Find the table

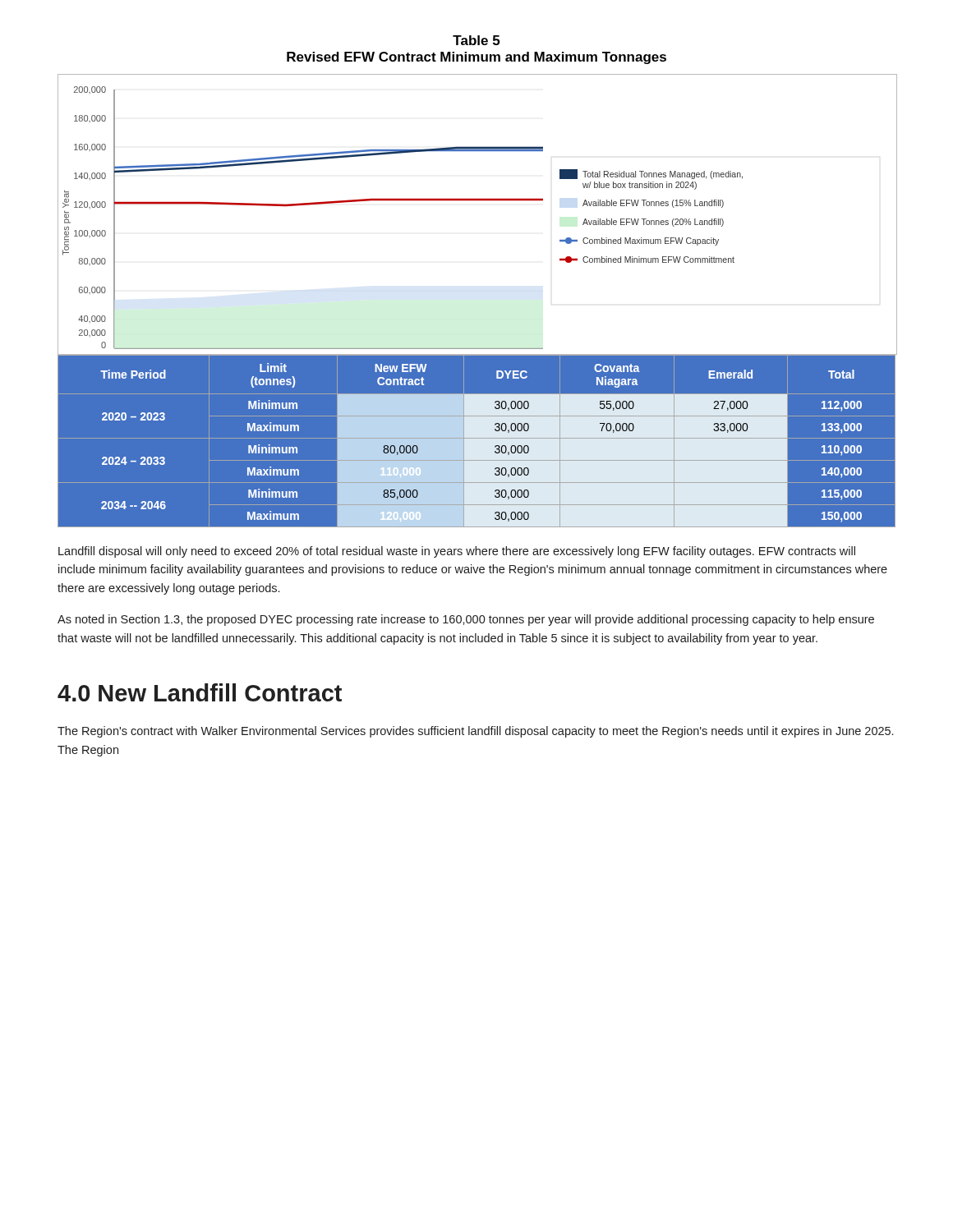(476, 441)
